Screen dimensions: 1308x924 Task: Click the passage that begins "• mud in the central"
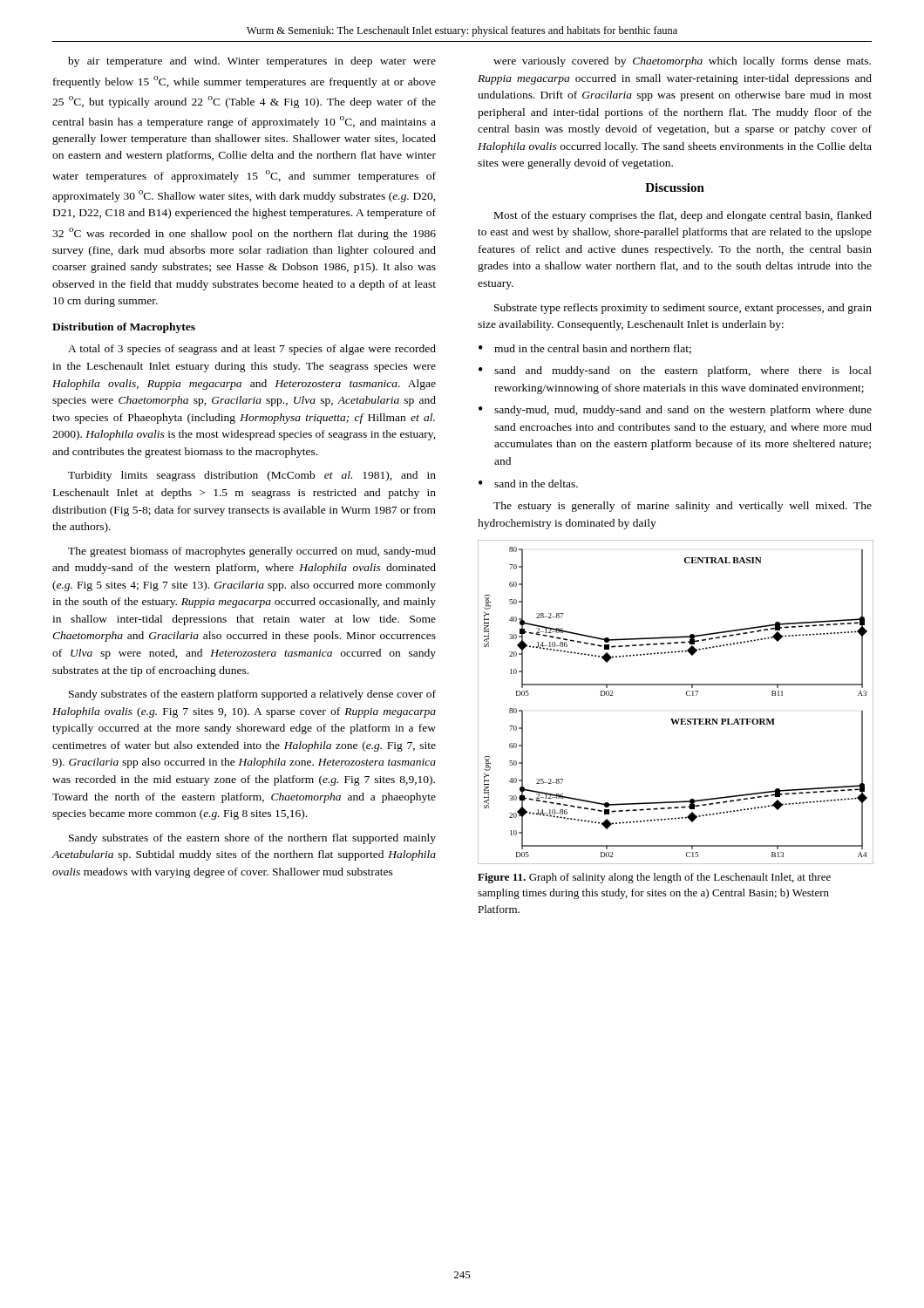[x=585, y=348]
